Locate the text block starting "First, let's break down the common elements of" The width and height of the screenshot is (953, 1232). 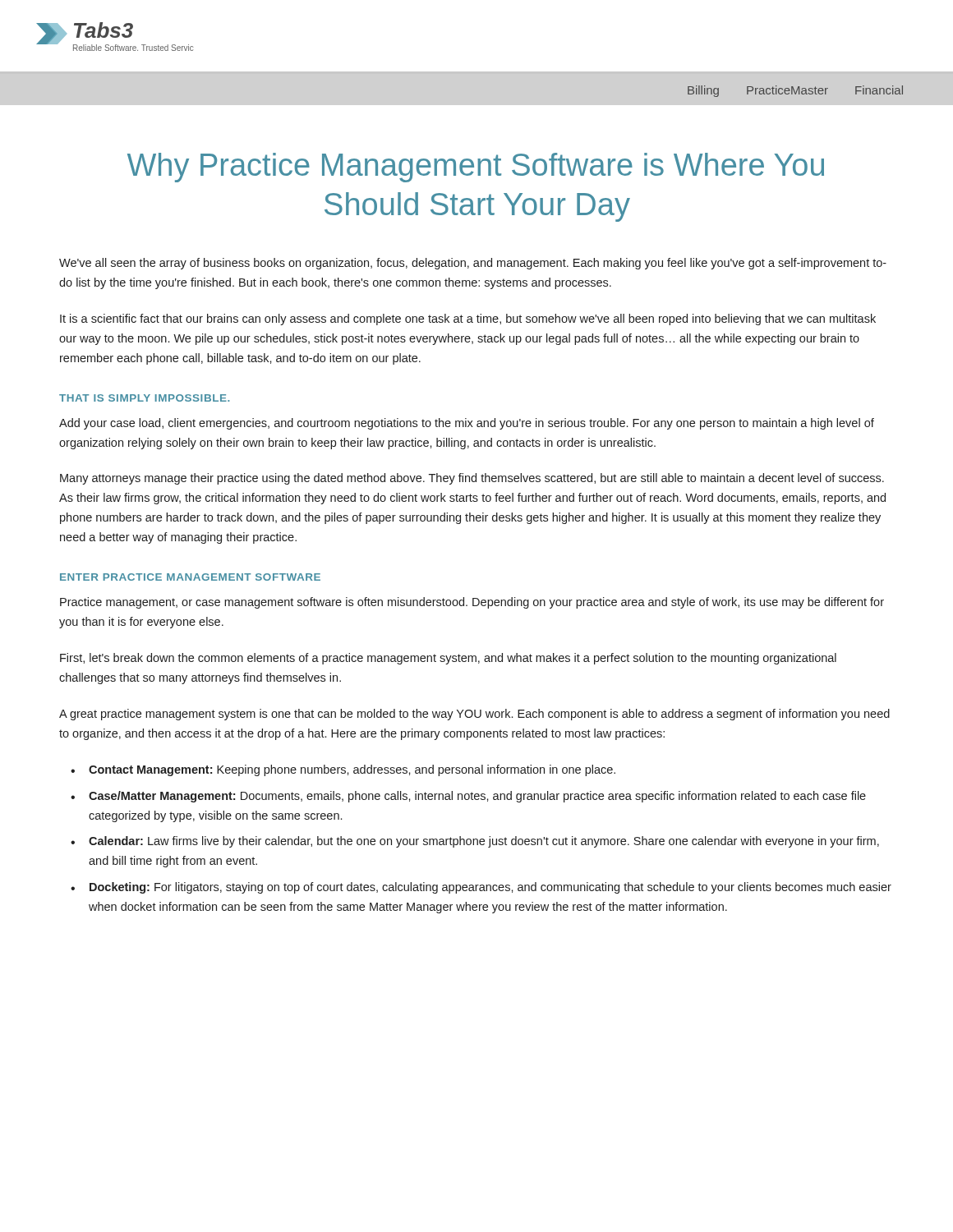click(x=448, y=668)
